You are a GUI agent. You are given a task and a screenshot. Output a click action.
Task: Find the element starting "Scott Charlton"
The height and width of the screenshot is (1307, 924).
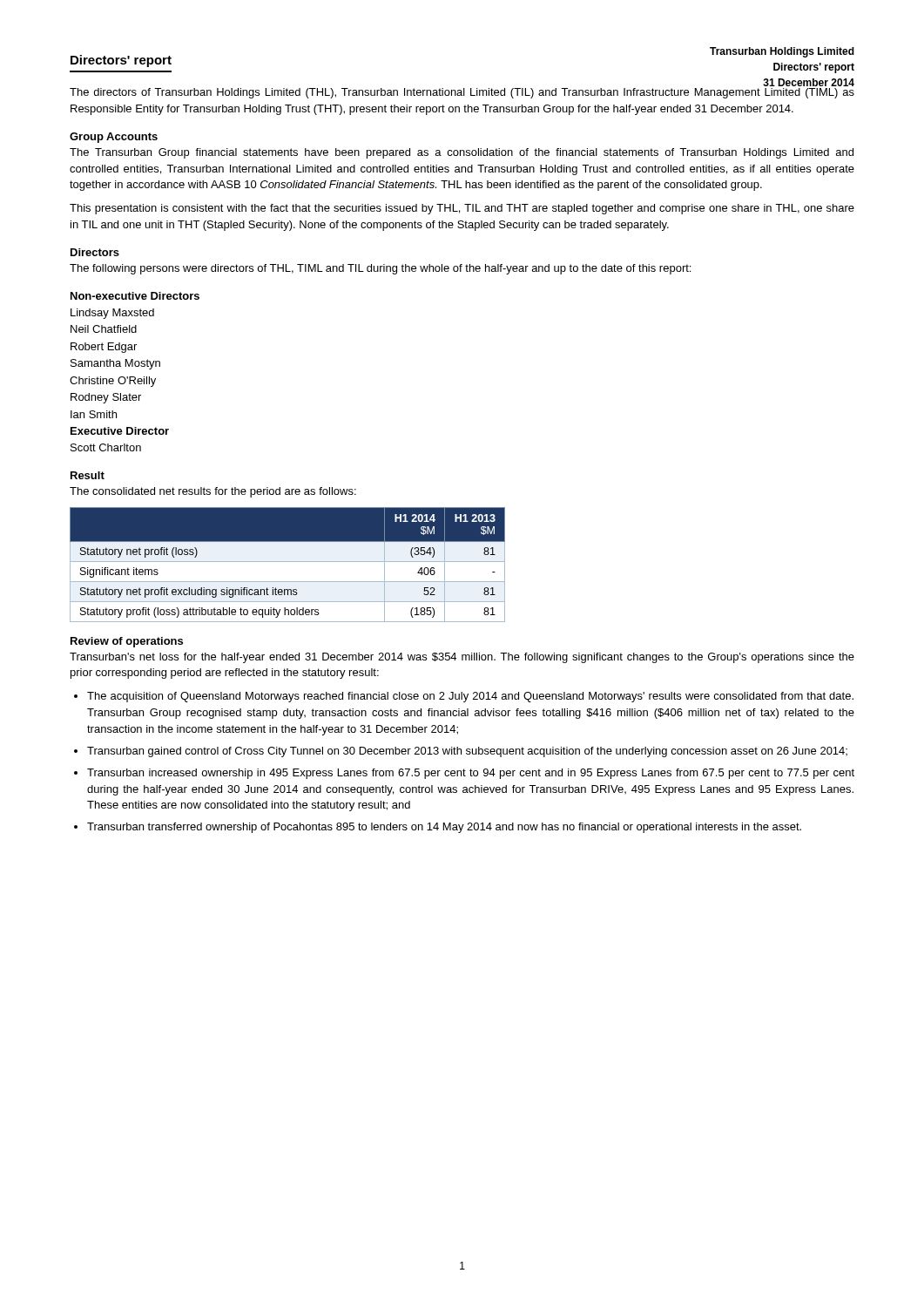point(106,448)
